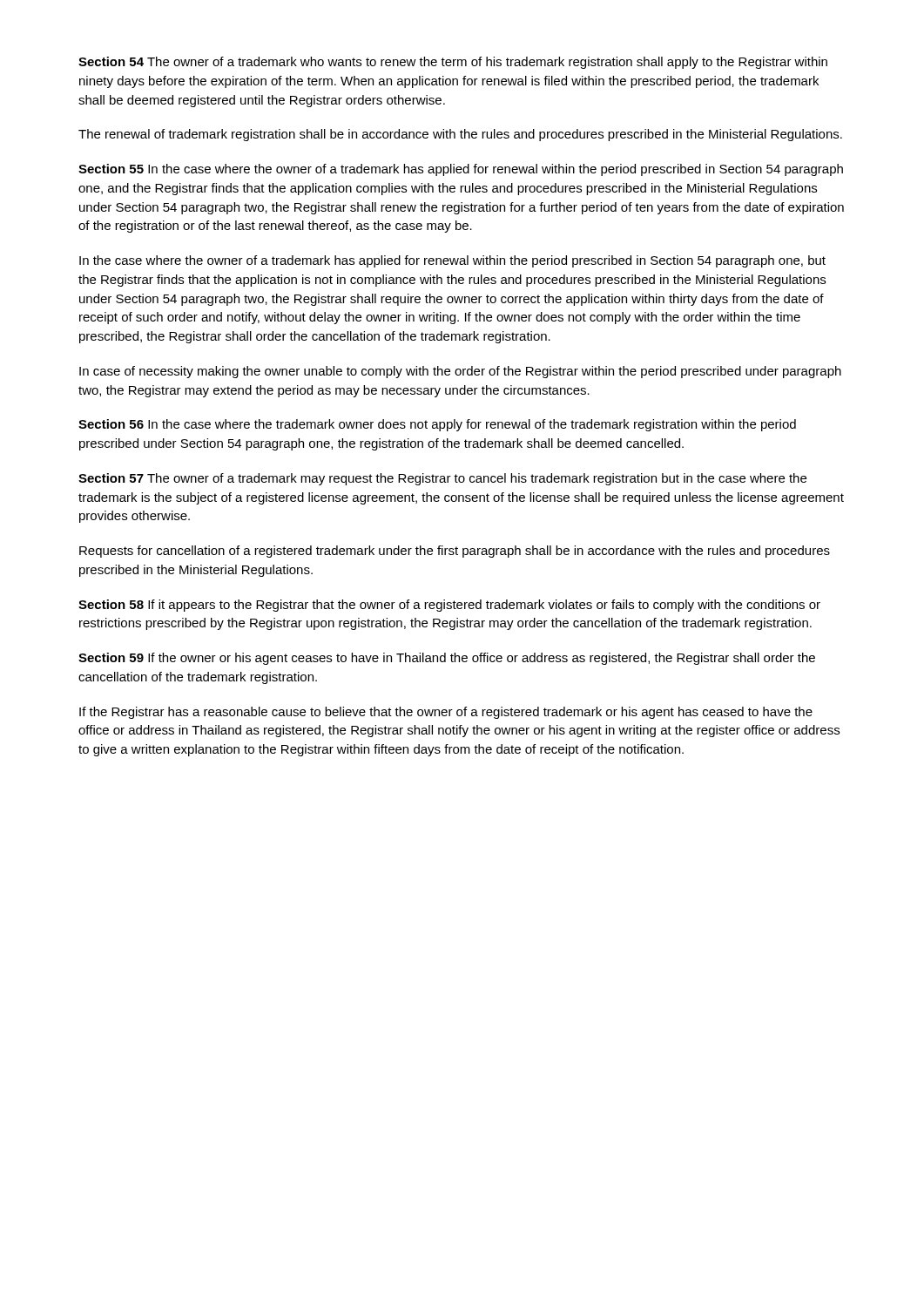Screen dimensions: 1307x924
Task: Select the text block that says "Section 56 In"
Action: [x=437, y=434]
